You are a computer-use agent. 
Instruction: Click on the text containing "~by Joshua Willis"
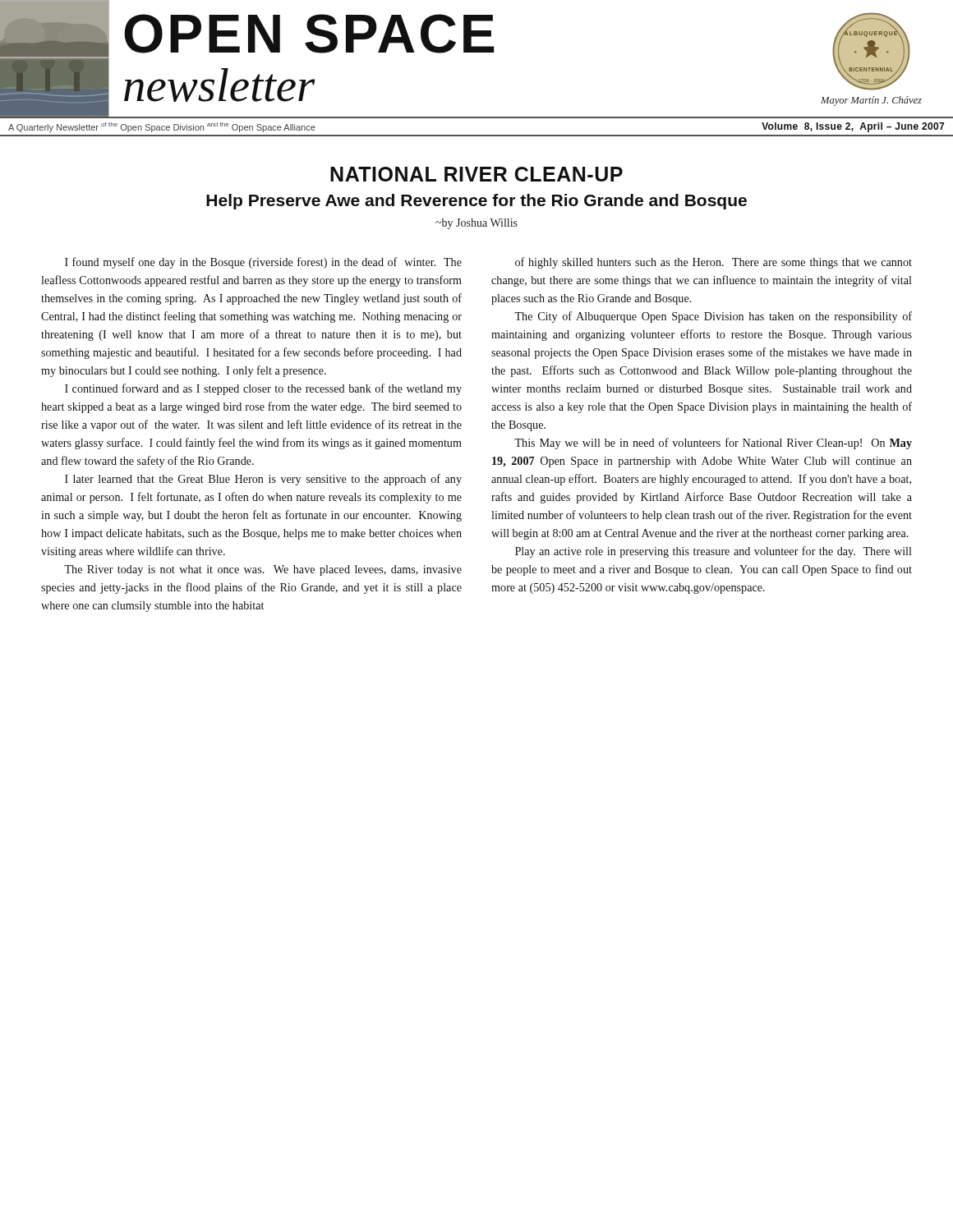click(476, 223)
